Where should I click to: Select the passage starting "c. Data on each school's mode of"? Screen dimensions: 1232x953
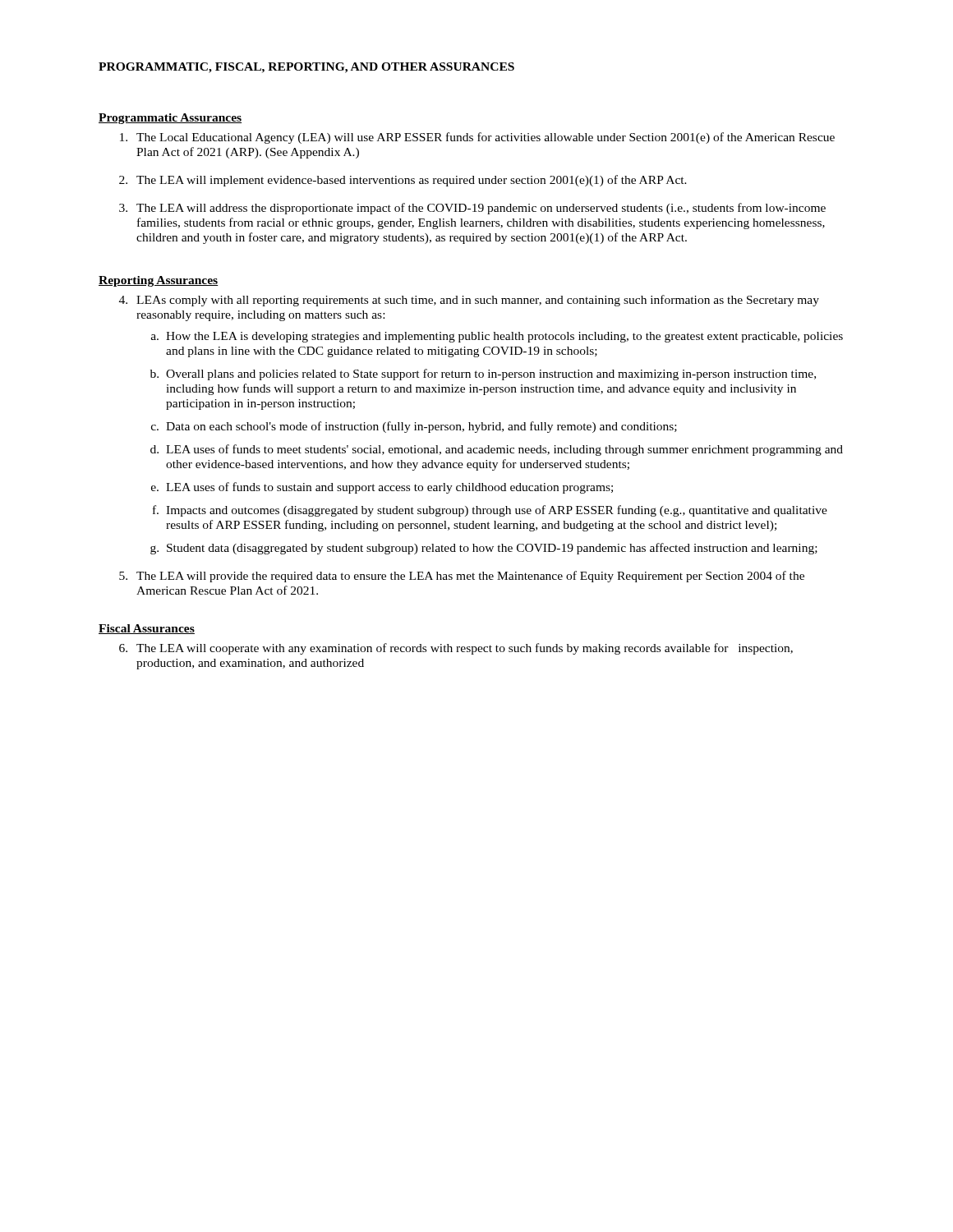(495, 426)
